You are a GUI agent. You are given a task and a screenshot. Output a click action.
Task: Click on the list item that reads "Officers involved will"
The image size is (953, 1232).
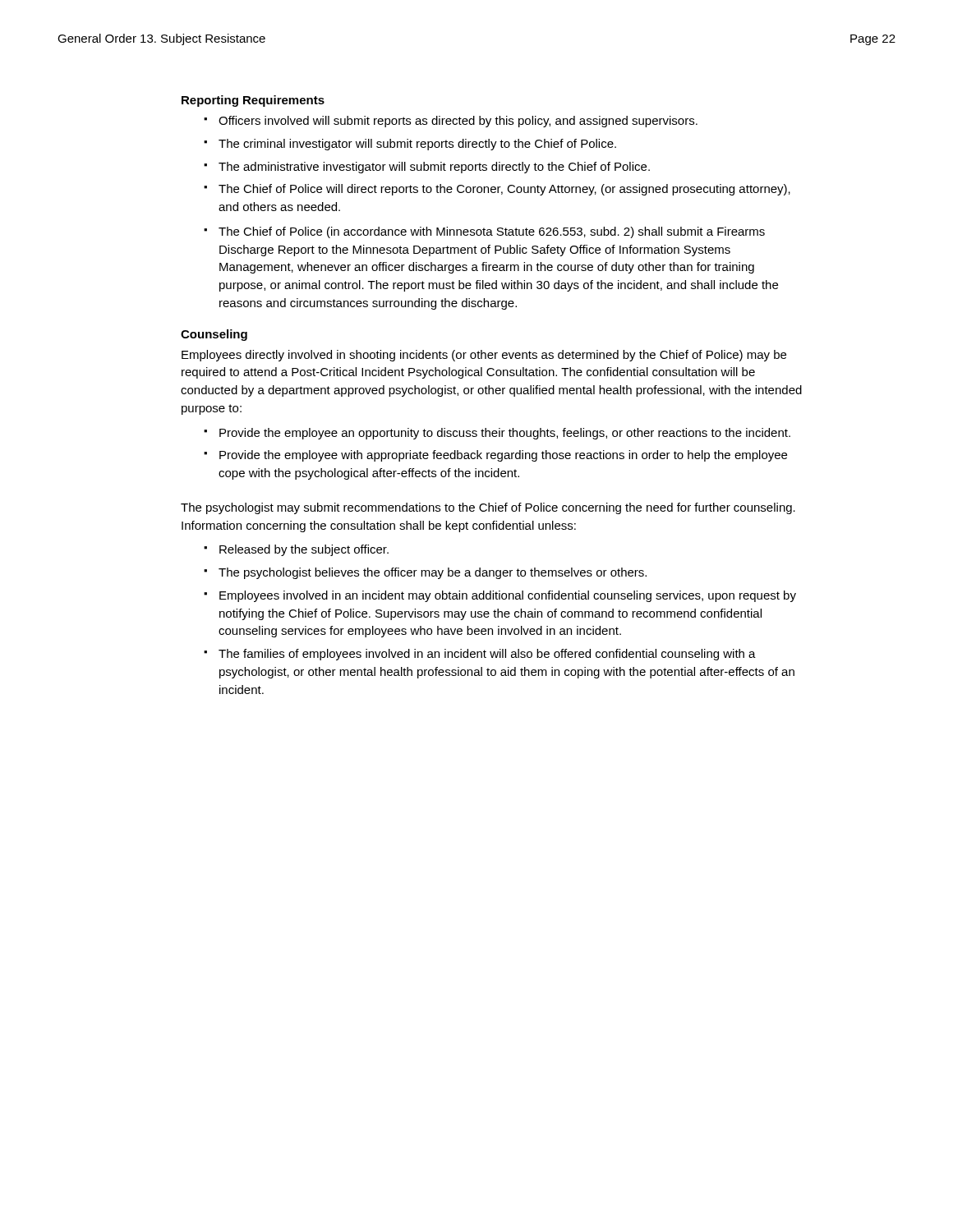click(x=458, y=120)
